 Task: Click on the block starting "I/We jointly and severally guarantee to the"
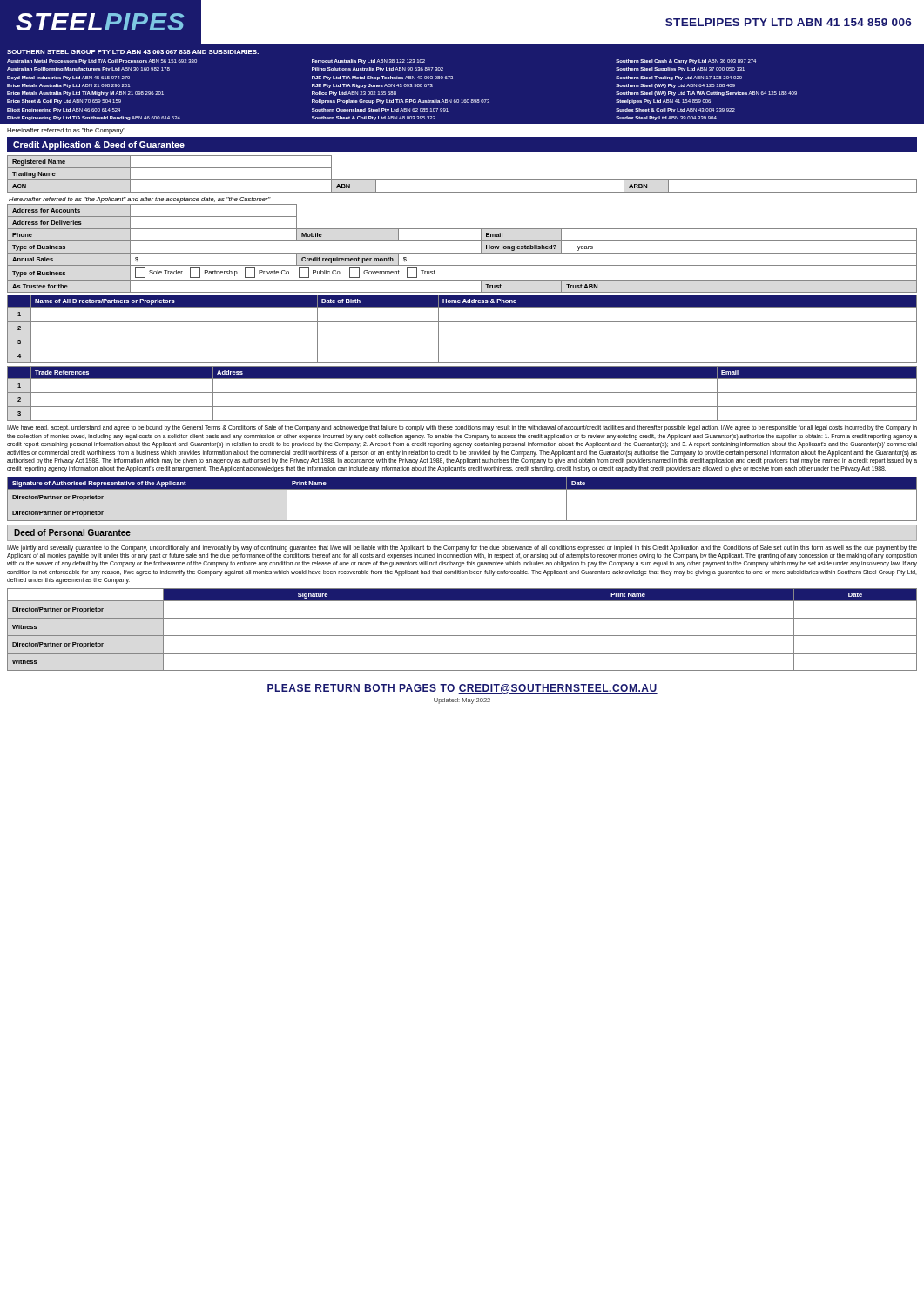(x=462, y=564)
